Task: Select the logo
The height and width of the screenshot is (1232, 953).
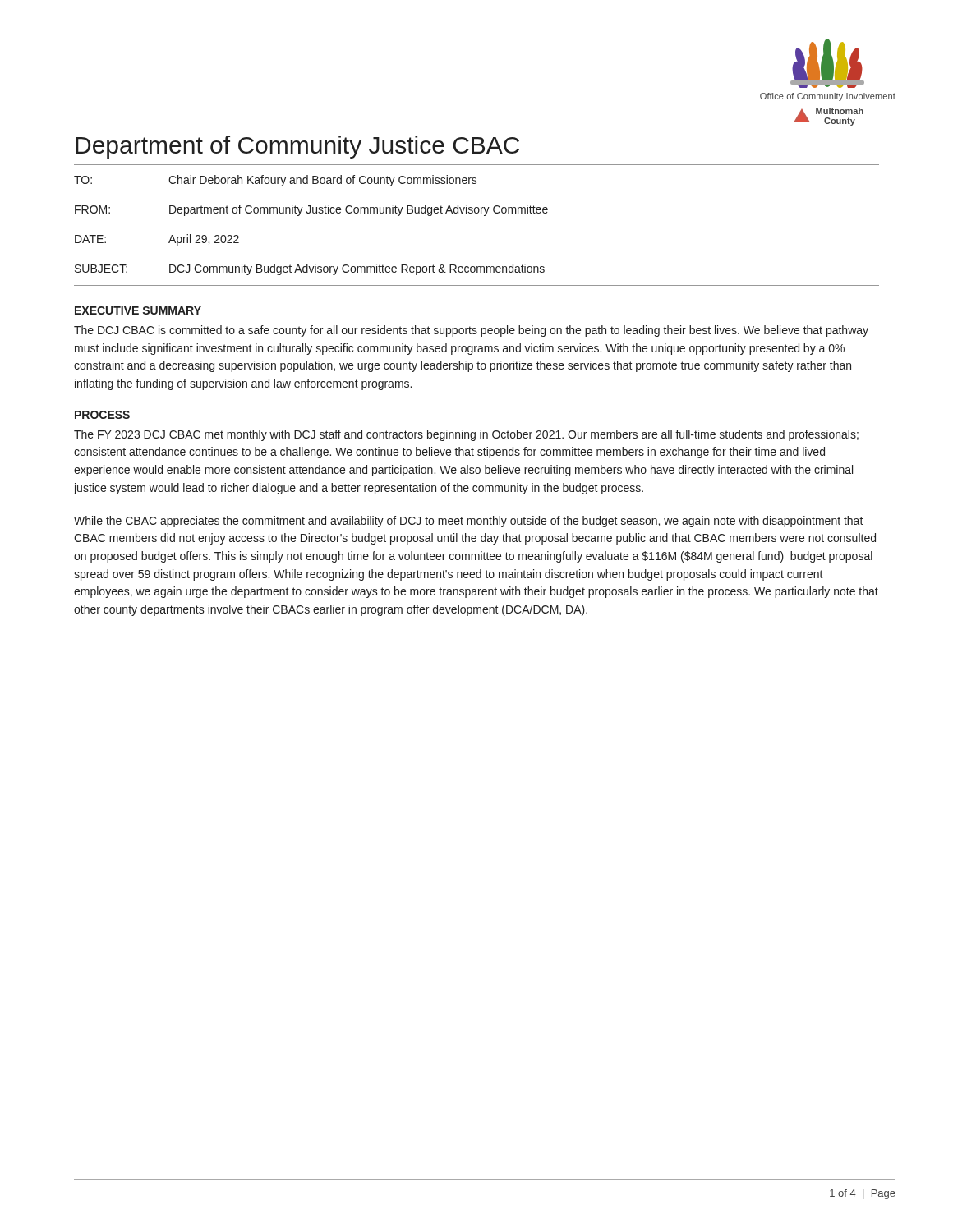Action: [828, 76]
